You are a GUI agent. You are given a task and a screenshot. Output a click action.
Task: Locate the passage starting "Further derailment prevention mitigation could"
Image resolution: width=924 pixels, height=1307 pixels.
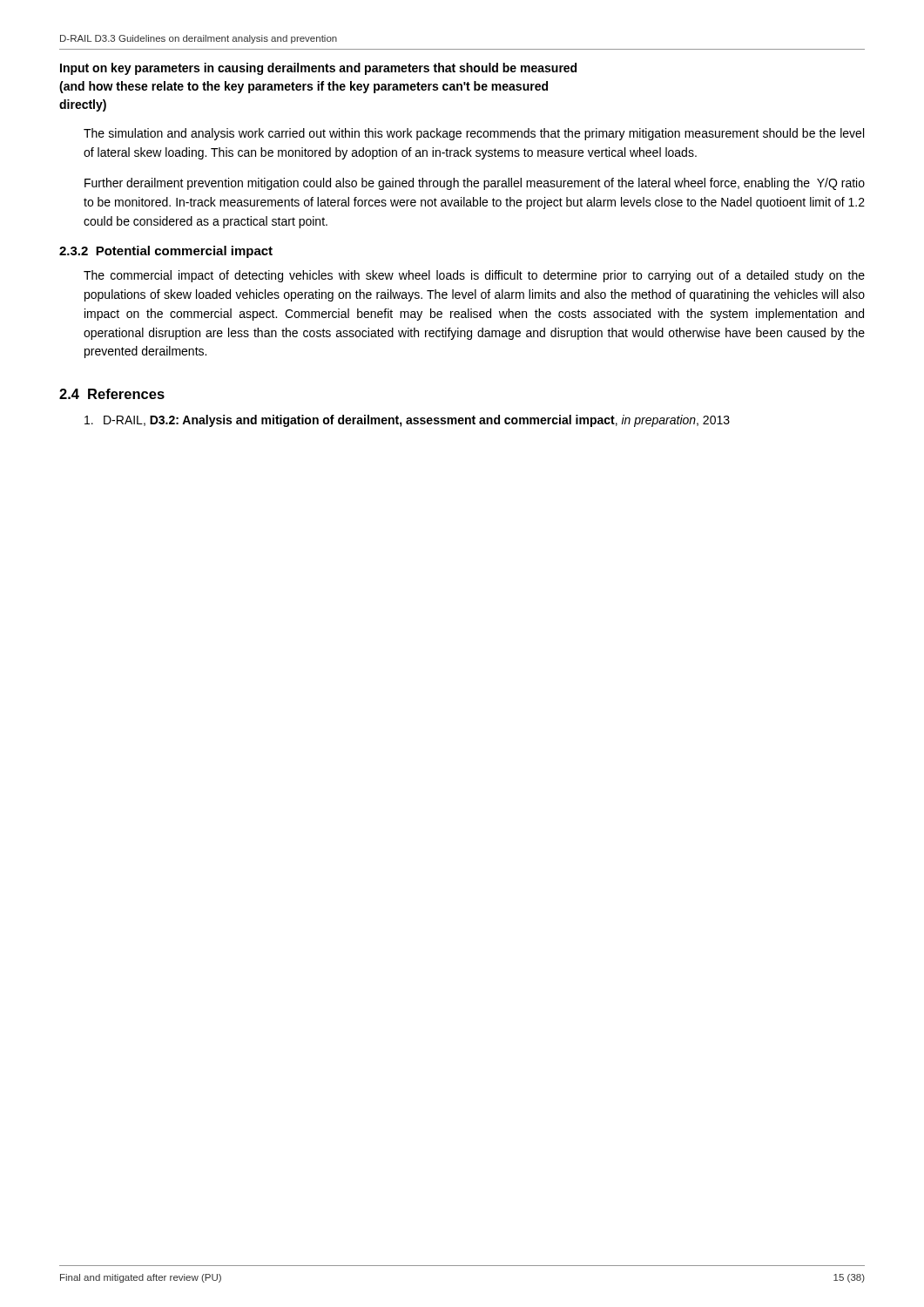point(474,202)
